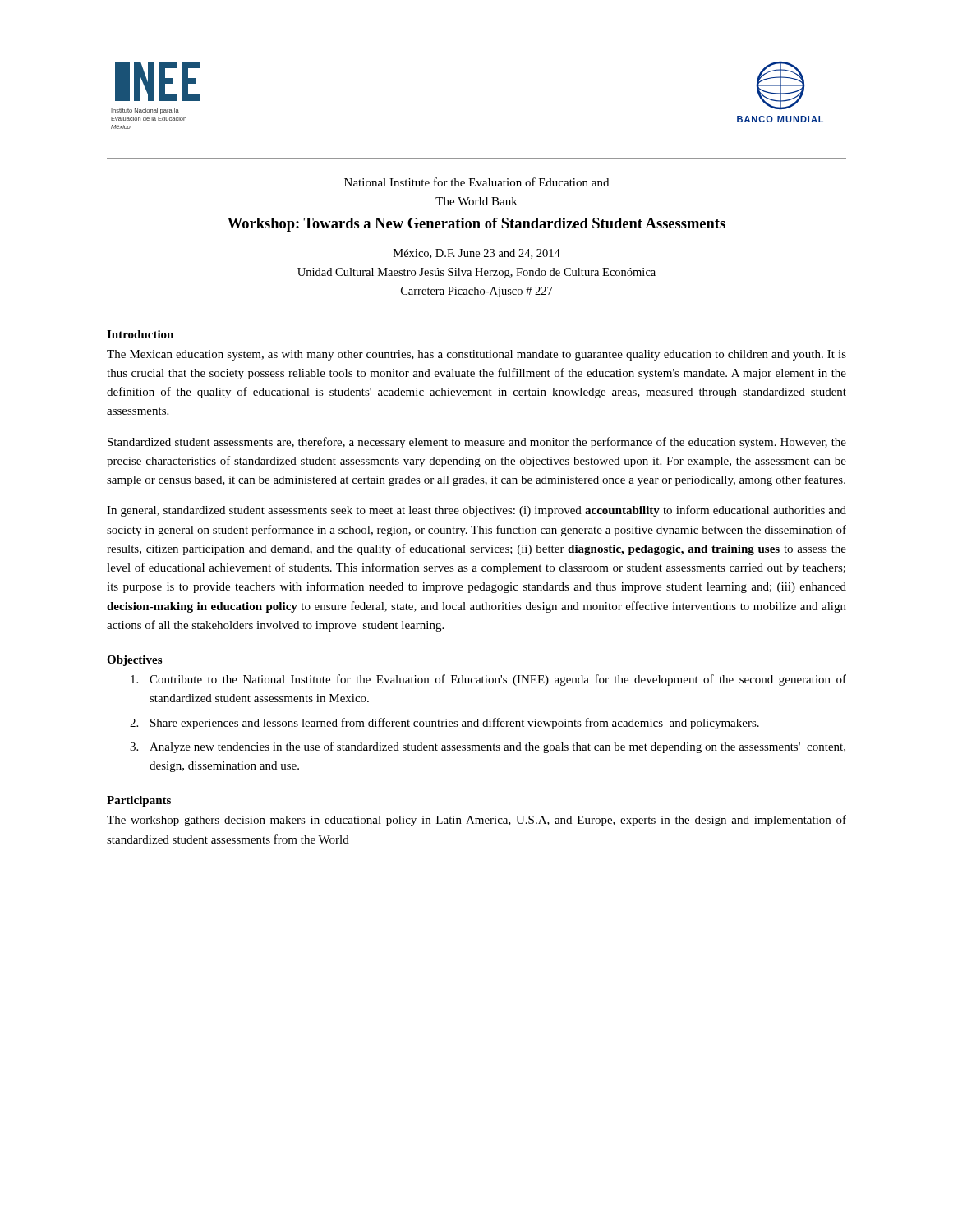The width and height of the screenshot is (953, 1232).
Task: Click on the text block containing "México, D.F. June 23 and 24, 2014"
Action: point(476,272)
